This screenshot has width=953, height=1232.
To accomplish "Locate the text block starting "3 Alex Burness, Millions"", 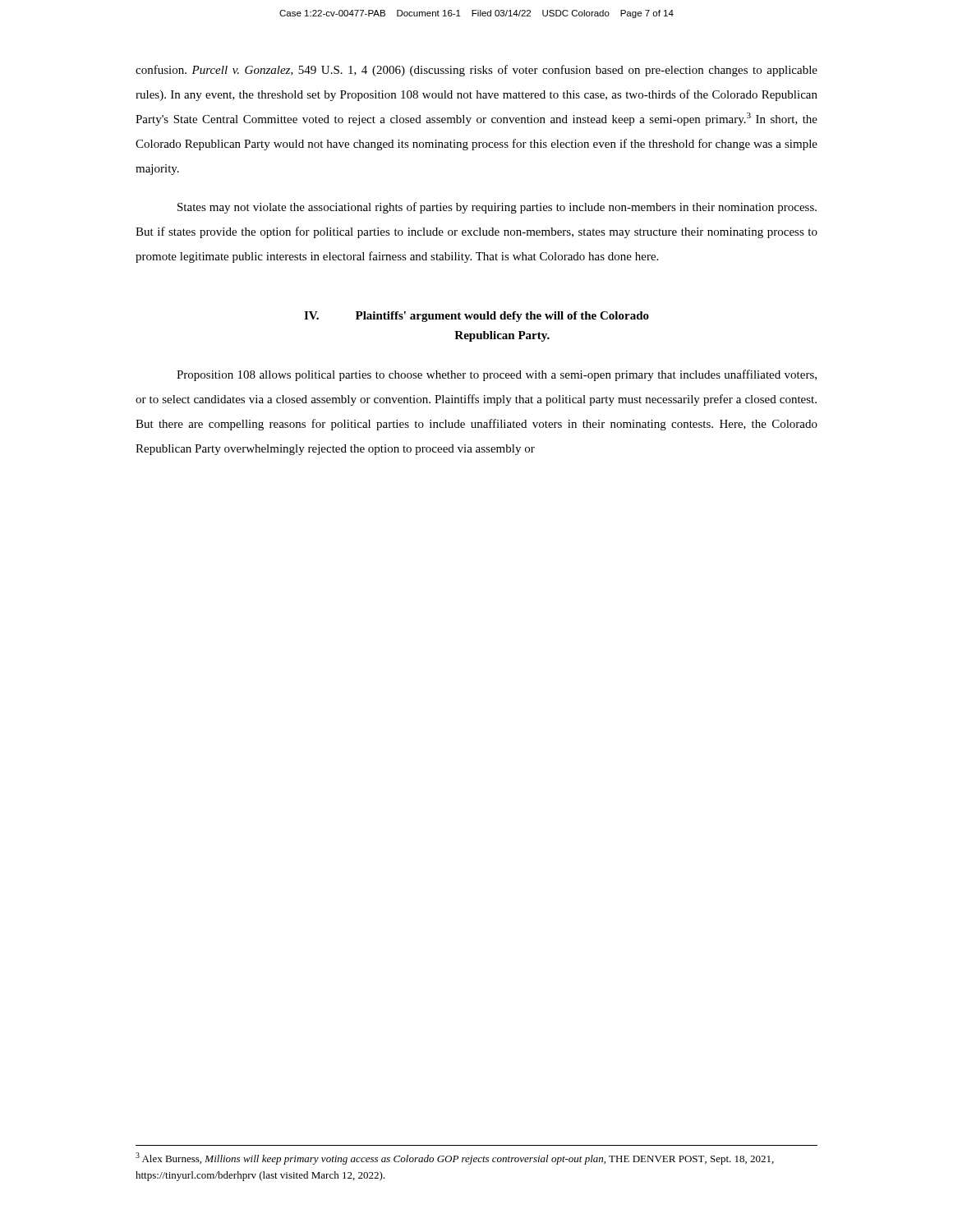I will (x=455, y=1166).
